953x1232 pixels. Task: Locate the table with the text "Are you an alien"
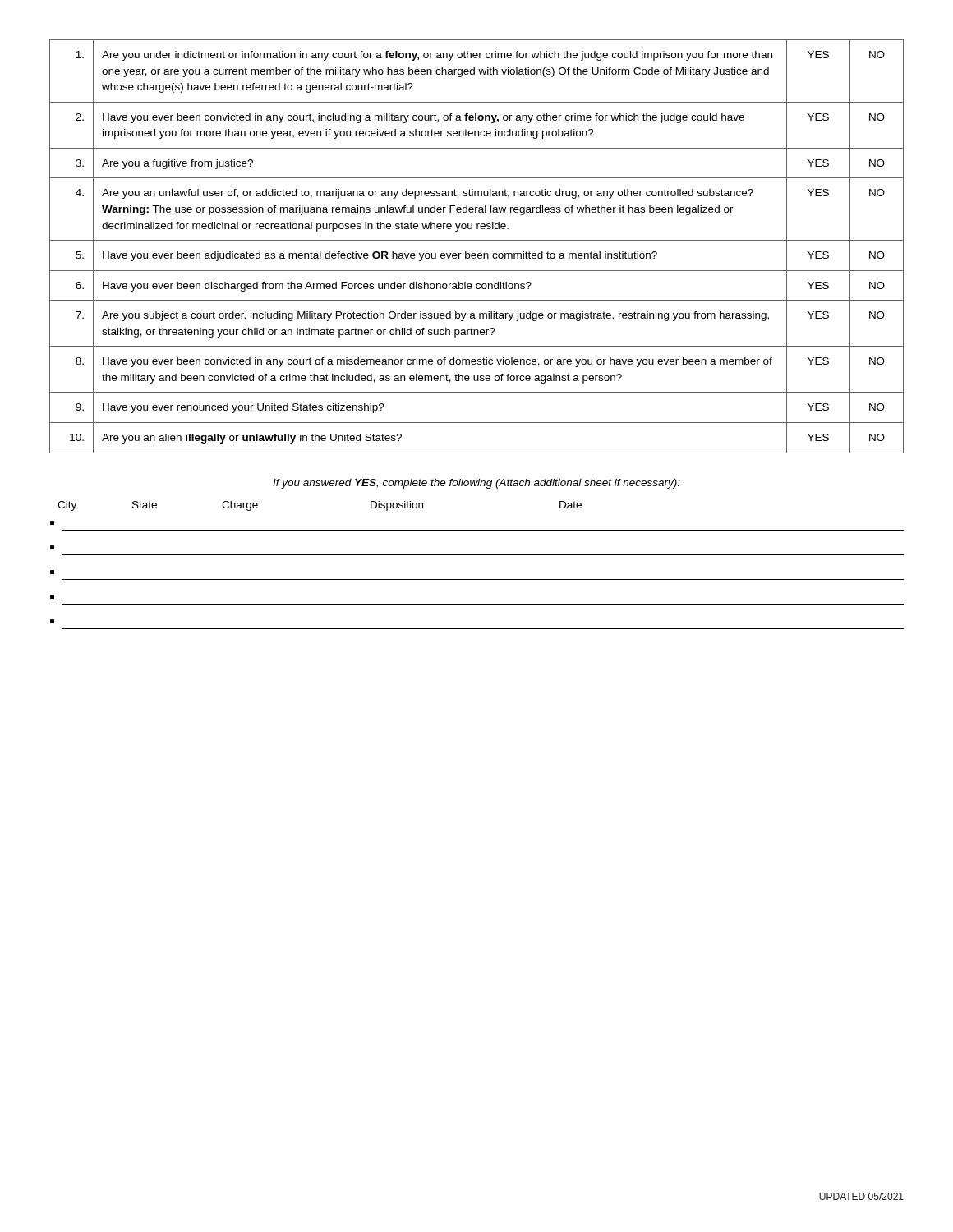tap(476, 246)
